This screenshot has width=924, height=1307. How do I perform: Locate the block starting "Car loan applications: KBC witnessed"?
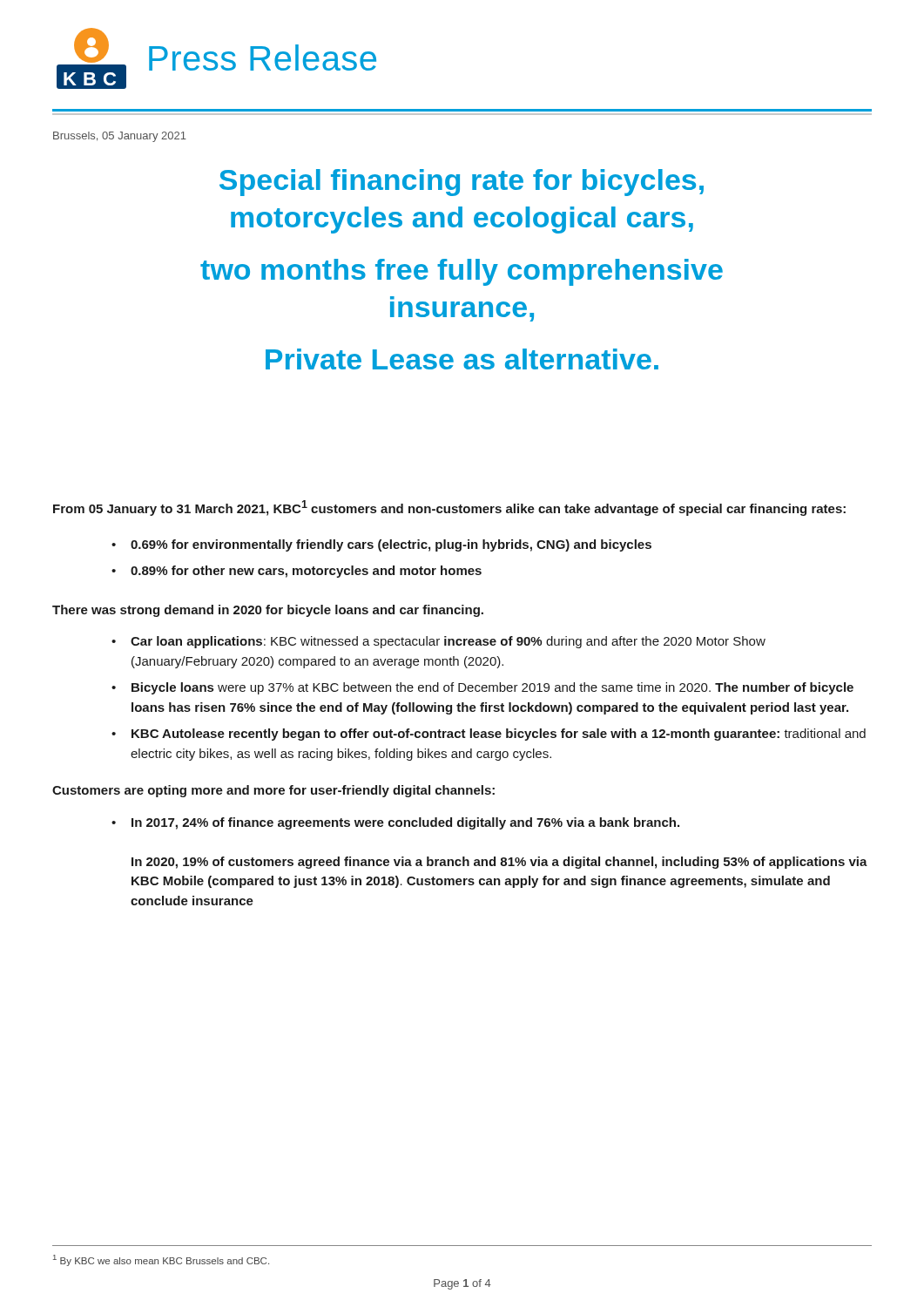coord(448,651)
